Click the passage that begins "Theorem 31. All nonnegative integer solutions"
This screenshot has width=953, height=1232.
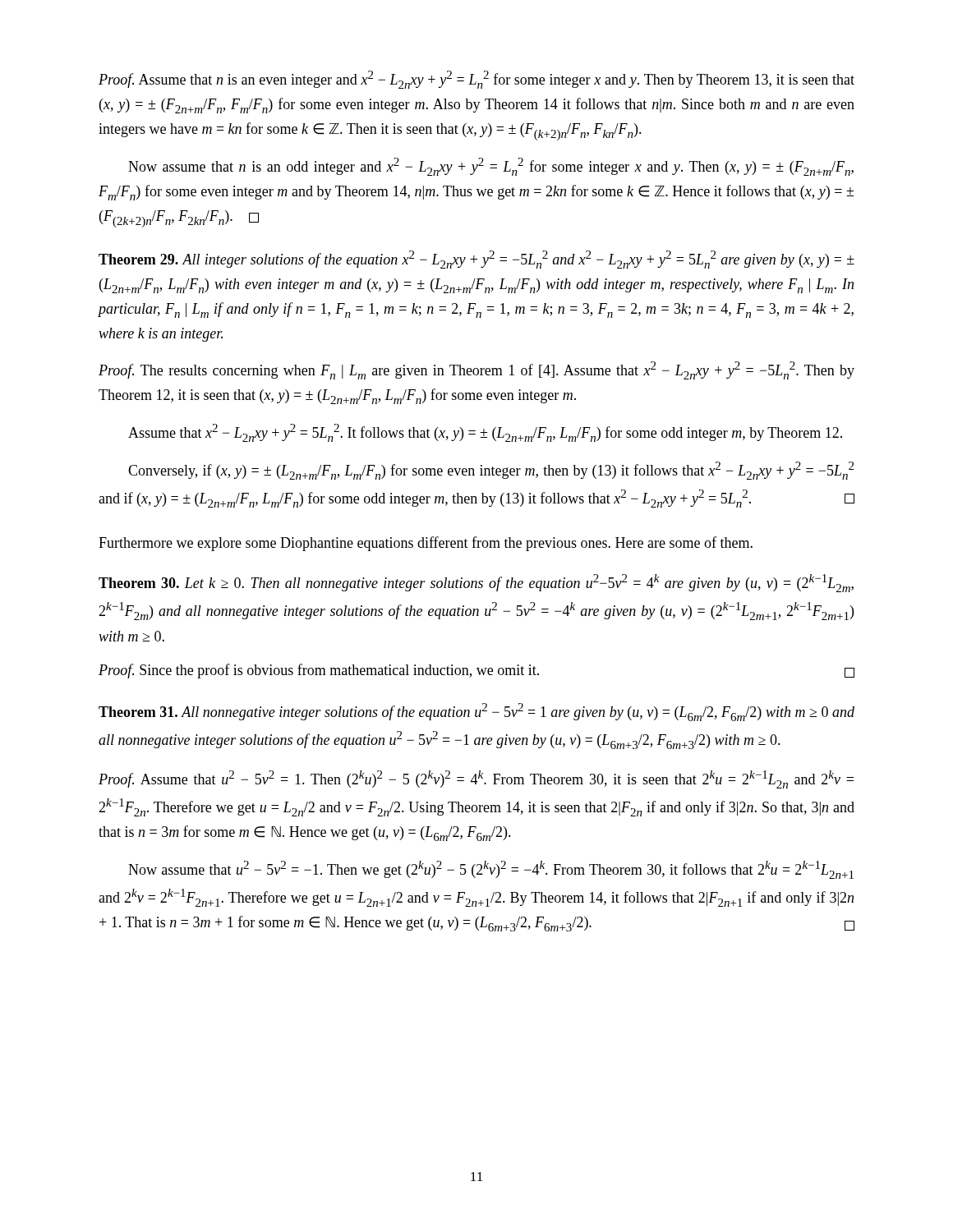(476, 726)
